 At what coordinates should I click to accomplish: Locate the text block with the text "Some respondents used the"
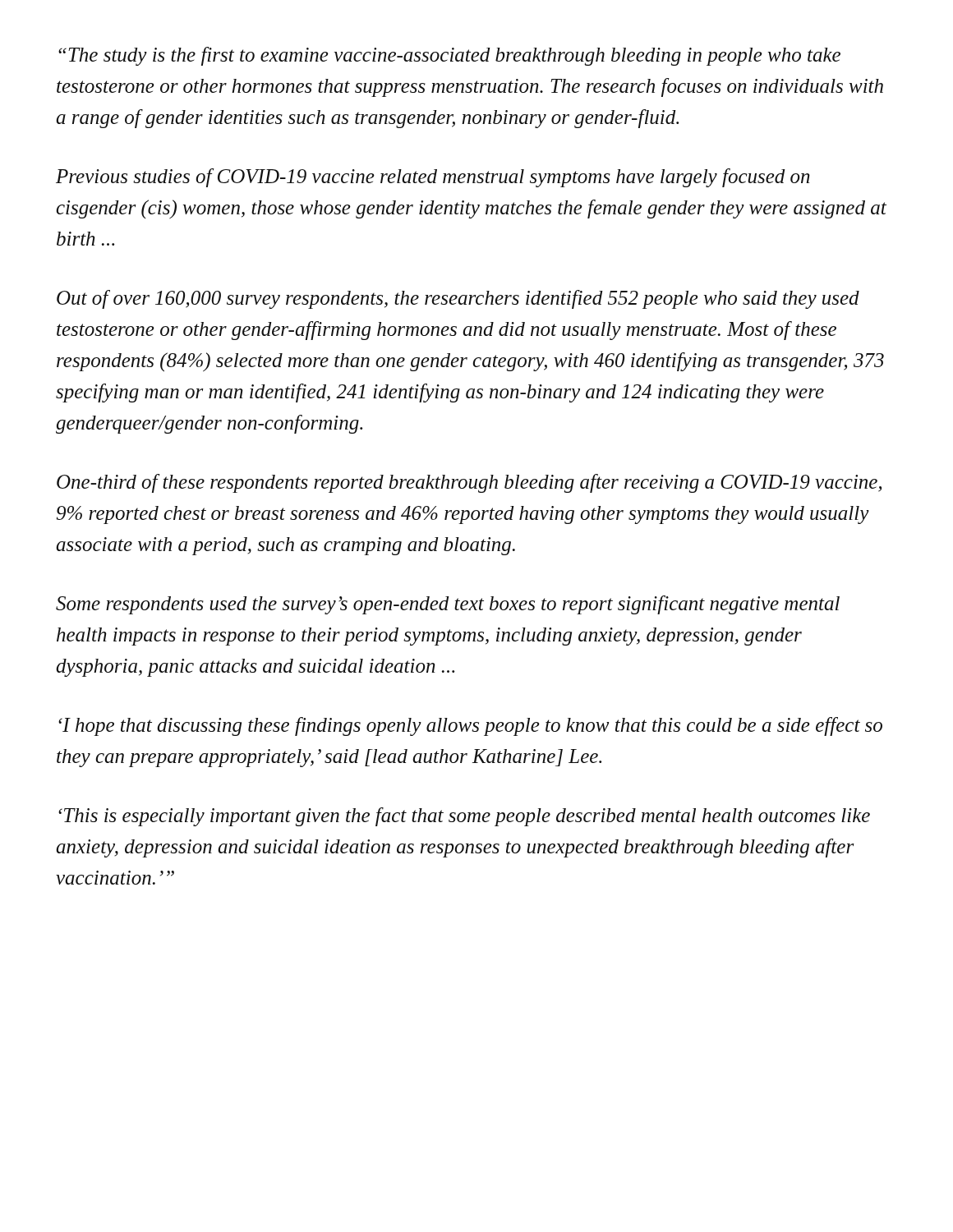pyautogui.click(x=448, y=634)
